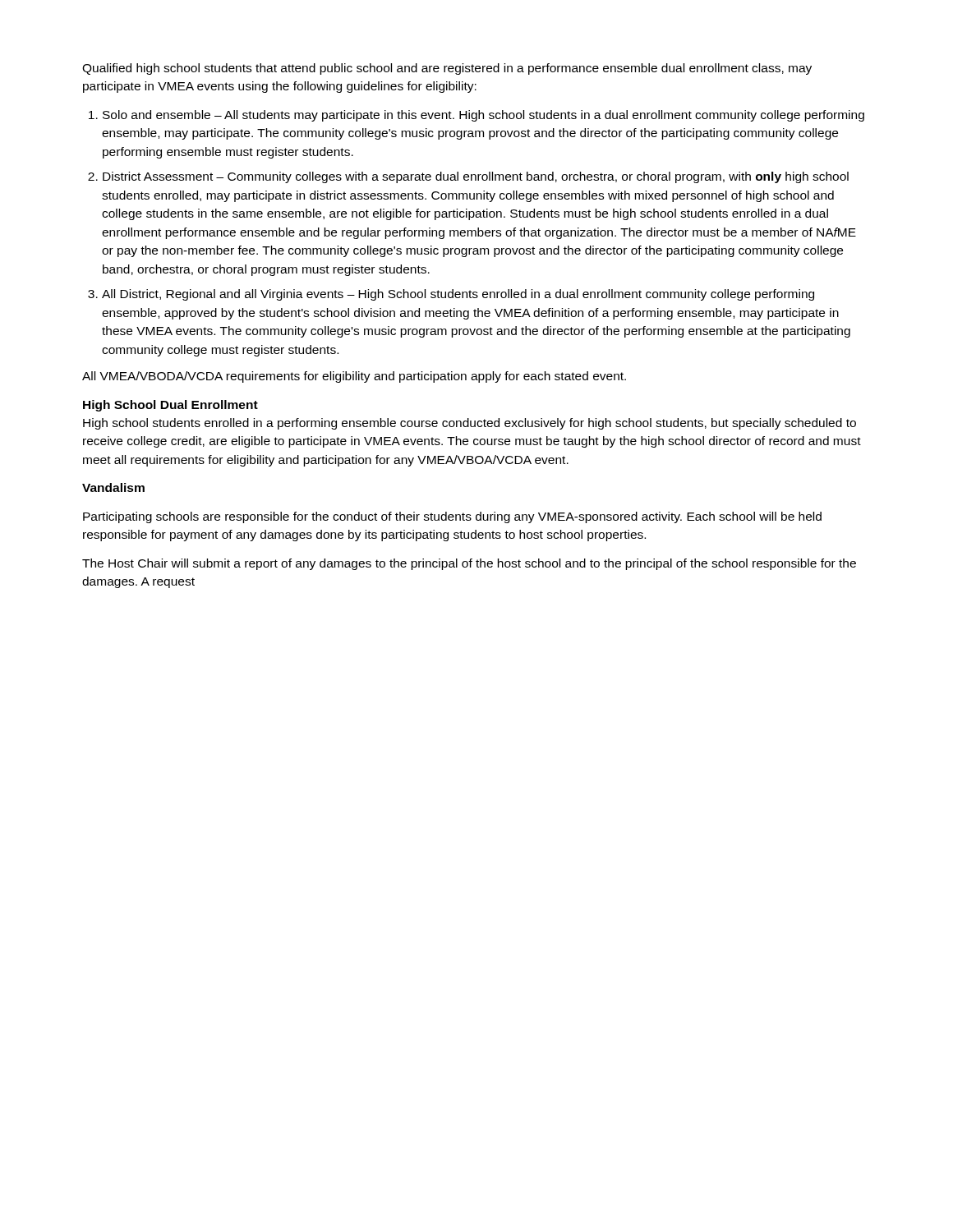
Task: Locate the block of text that opens with "The Host Chair will submit a report of"
Action: [476, 573]
